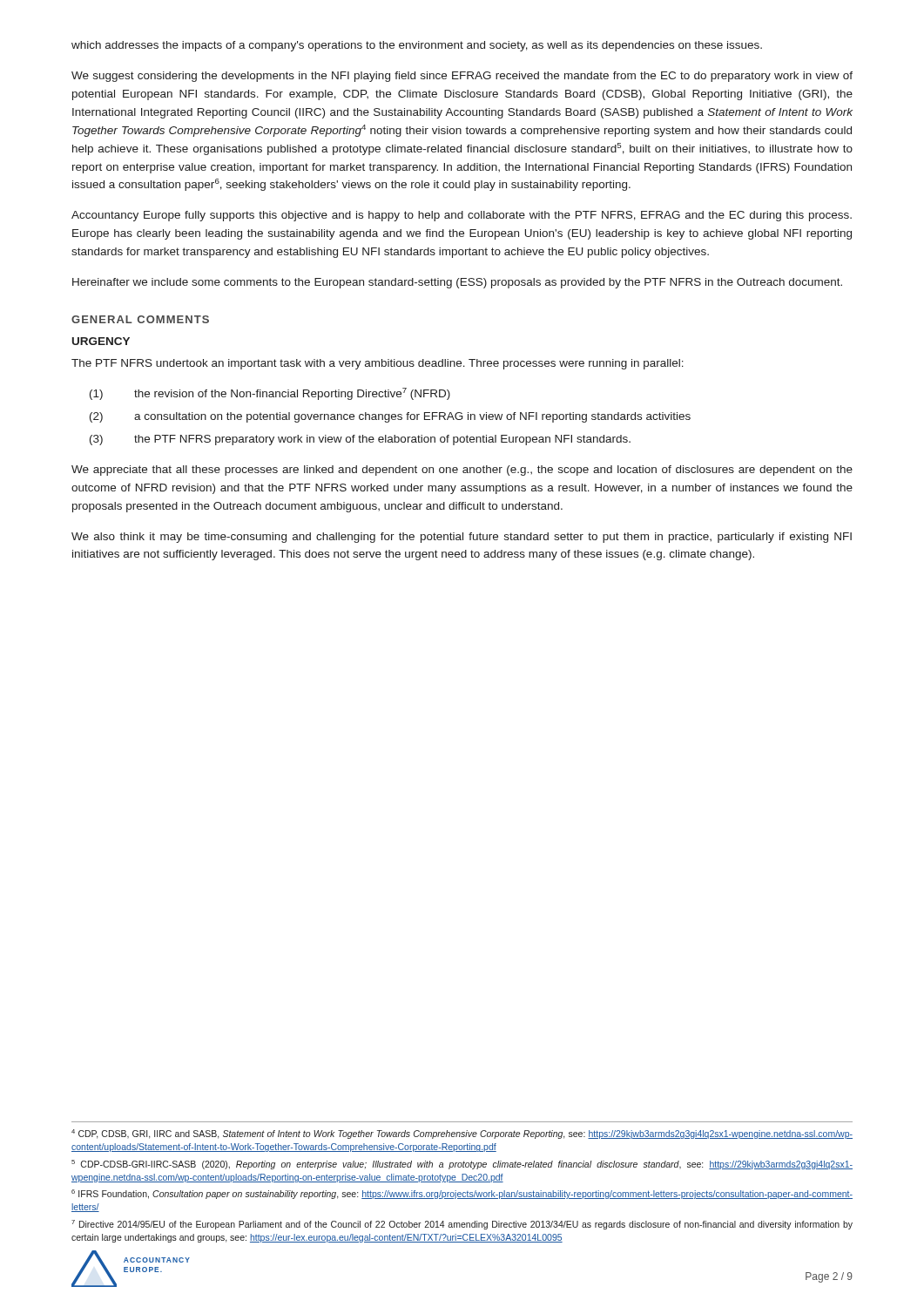Find the block on this page that starts "The PTF NFRS"

tap(462, 364)
